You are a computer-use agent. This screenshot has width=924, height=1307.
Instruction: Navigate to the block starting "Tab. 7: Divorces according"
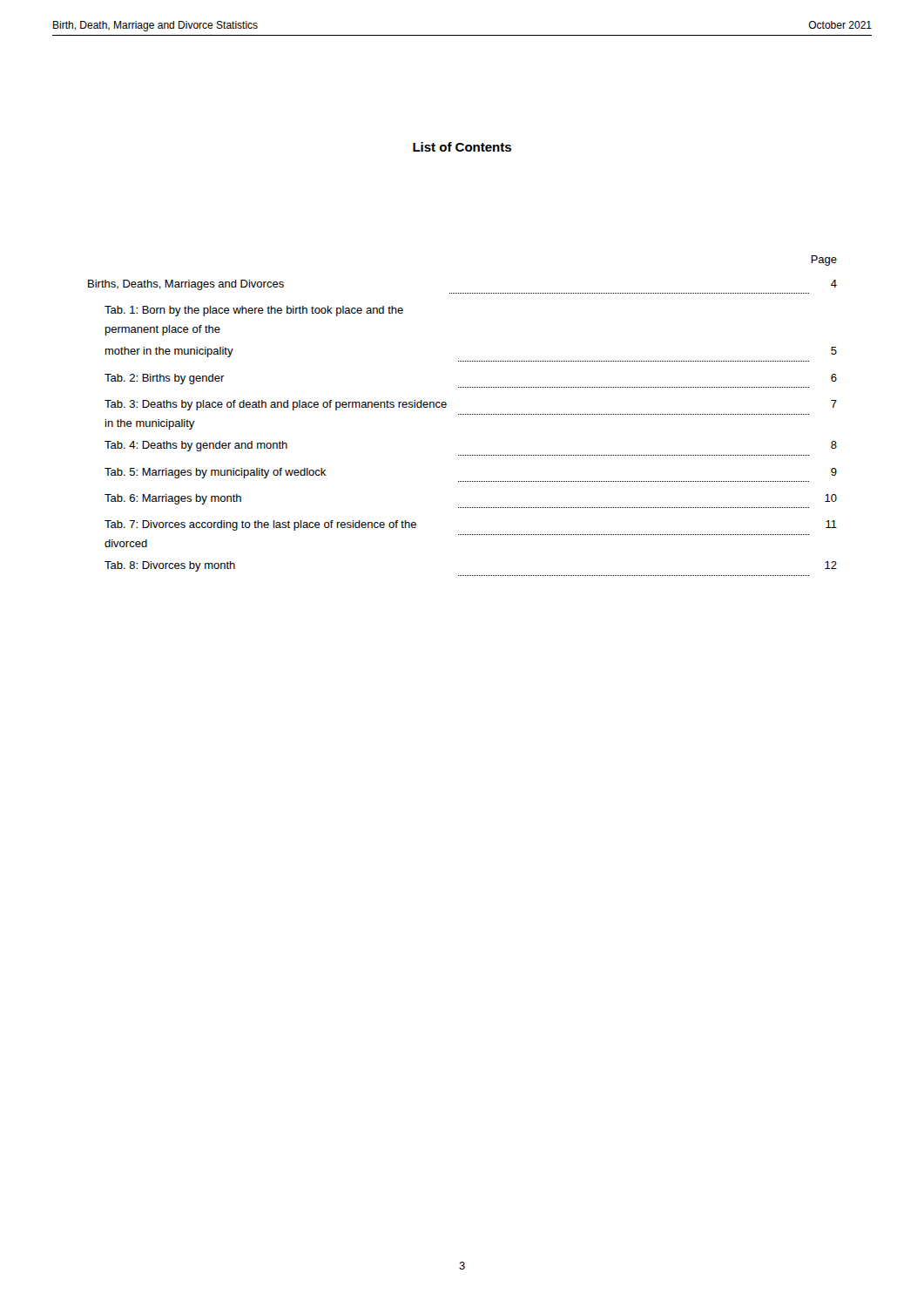[462, 534]
